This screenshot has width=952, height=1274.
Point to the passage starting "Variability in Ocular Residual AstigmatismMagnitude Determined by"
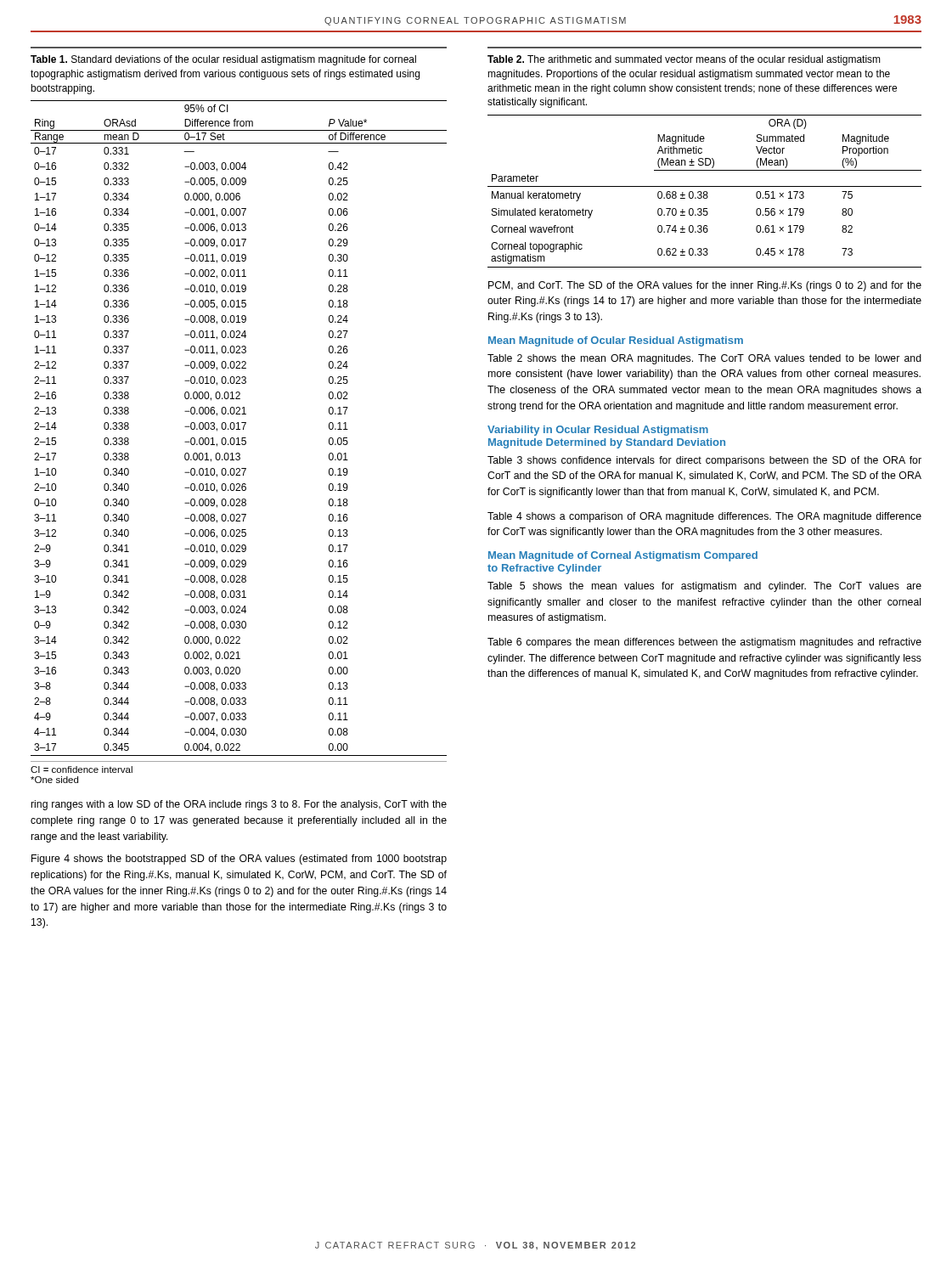[x=607, y=435]
